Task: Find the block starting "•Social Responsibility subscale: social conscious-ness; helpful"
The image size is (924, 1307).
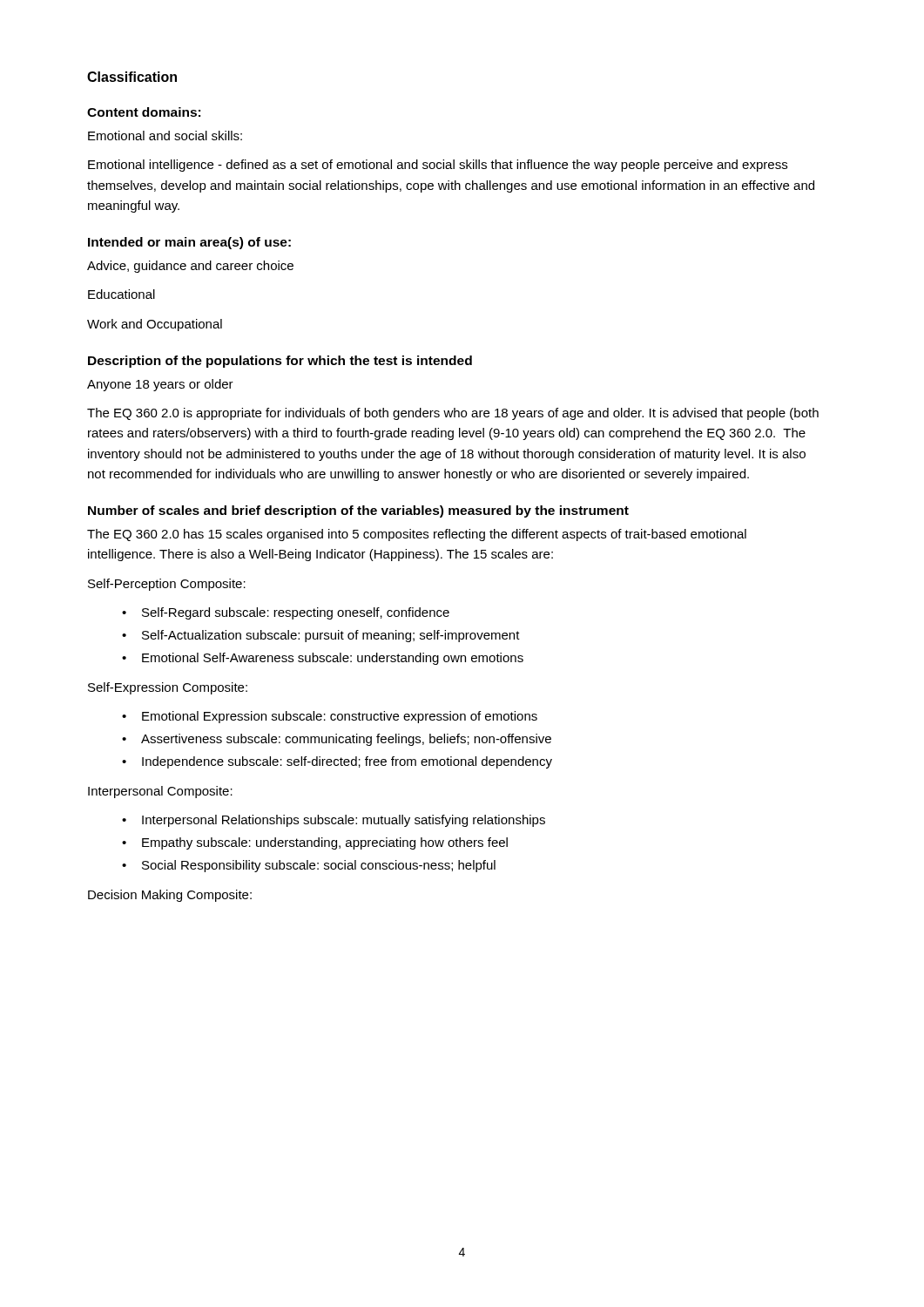Action: coord(309,865)
